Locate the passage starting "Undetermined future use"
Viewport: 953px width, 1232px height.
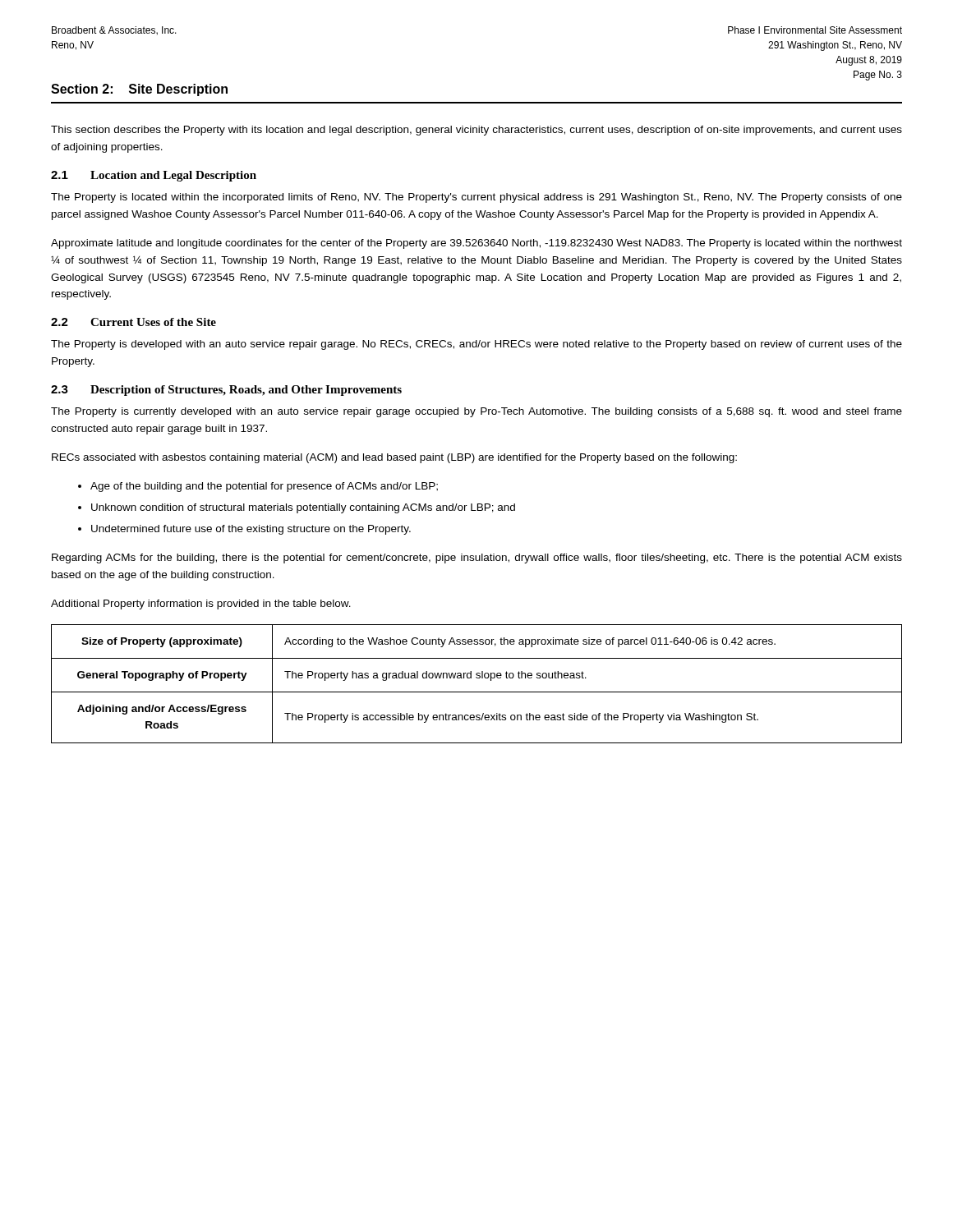pyautogui.click(x=251, y=528)
